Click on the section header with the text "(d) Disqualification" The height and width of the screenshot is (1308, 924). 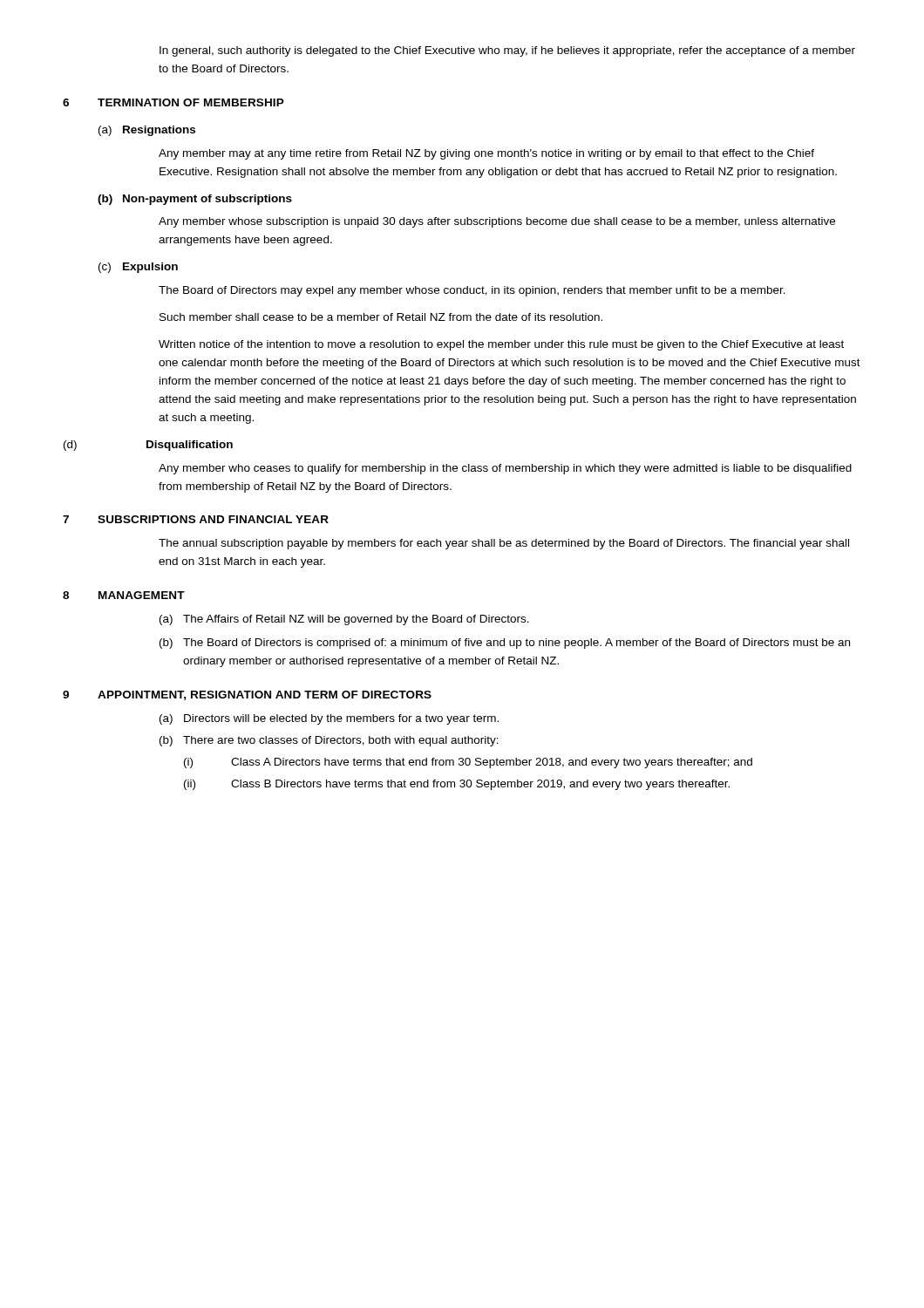click(x=148, y=446)
